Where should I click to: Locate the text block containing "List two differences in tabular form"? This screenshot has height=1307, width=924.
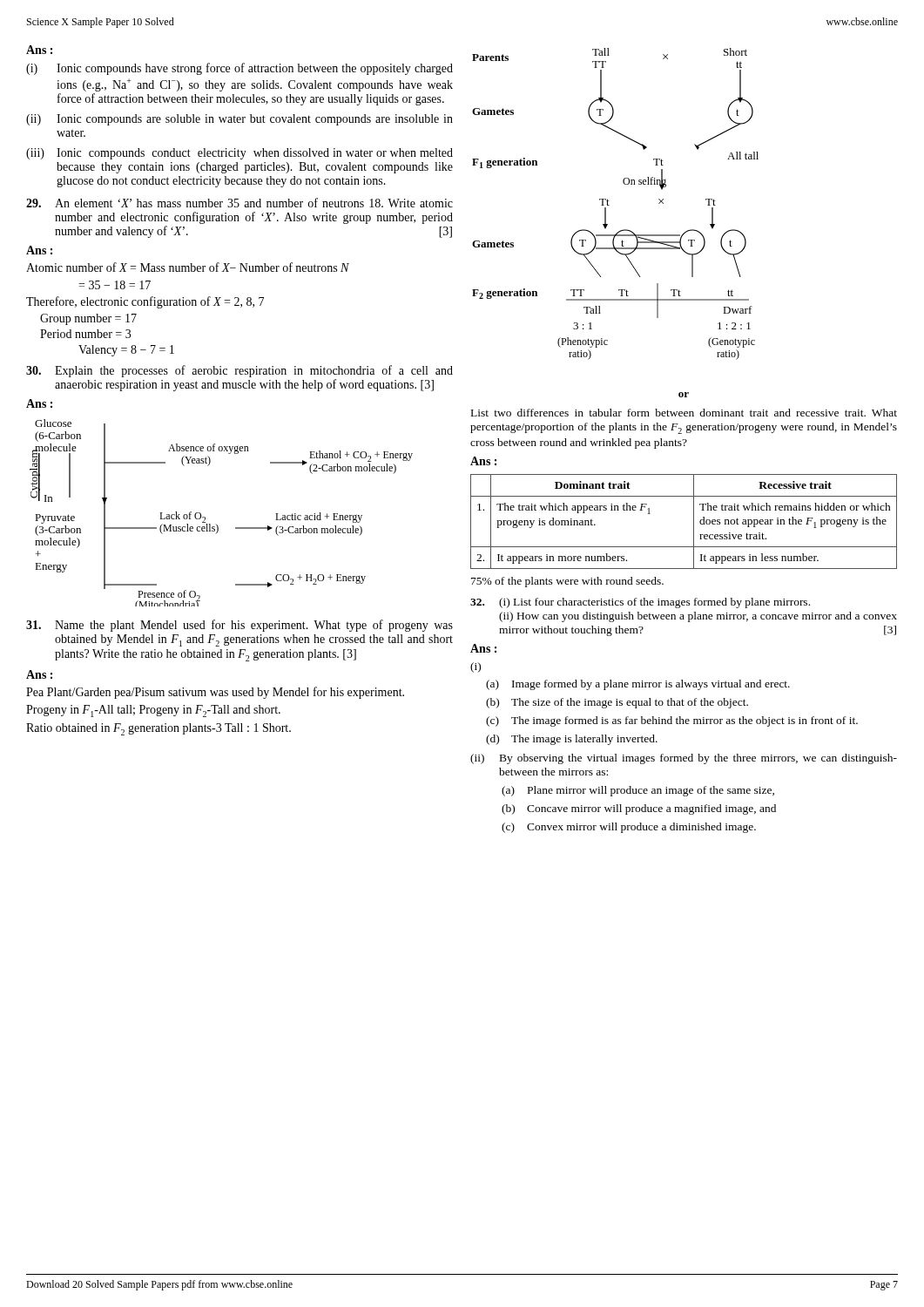(x=684, y=427)
